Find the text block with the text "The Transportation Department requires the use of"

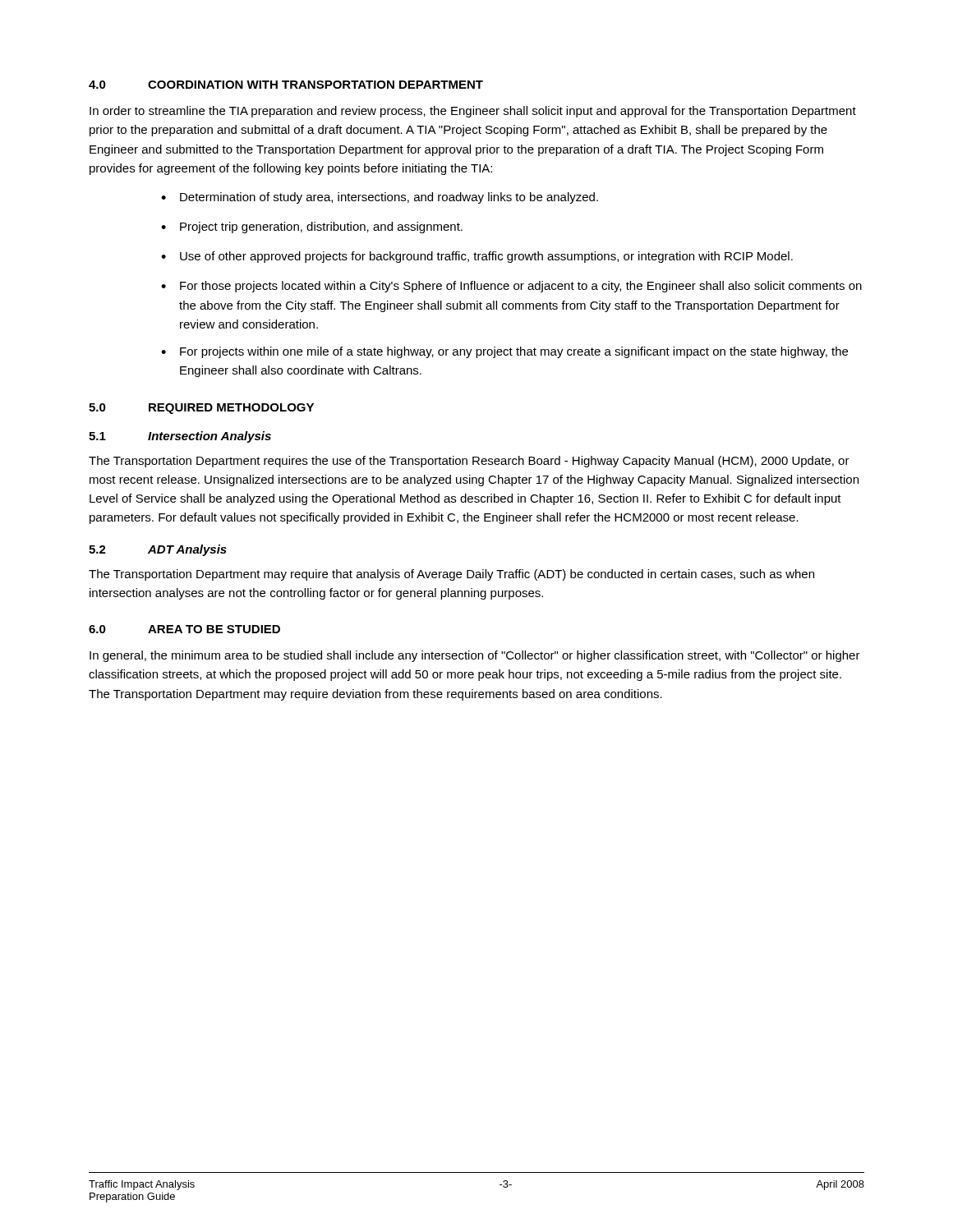click(474, 489)
